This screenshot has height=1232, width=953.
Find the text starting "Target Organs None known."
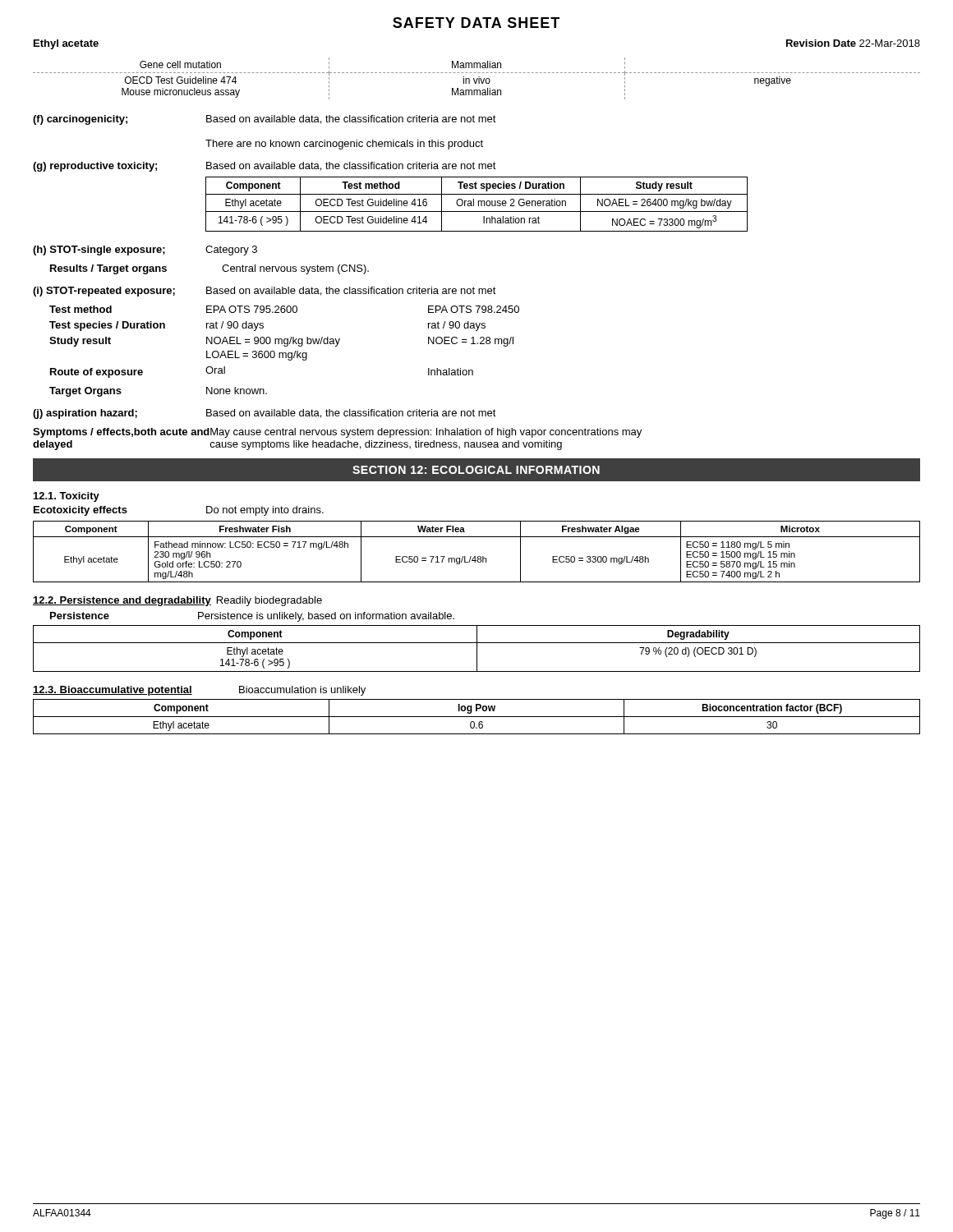pyautogui.click(x=88, y=393)
